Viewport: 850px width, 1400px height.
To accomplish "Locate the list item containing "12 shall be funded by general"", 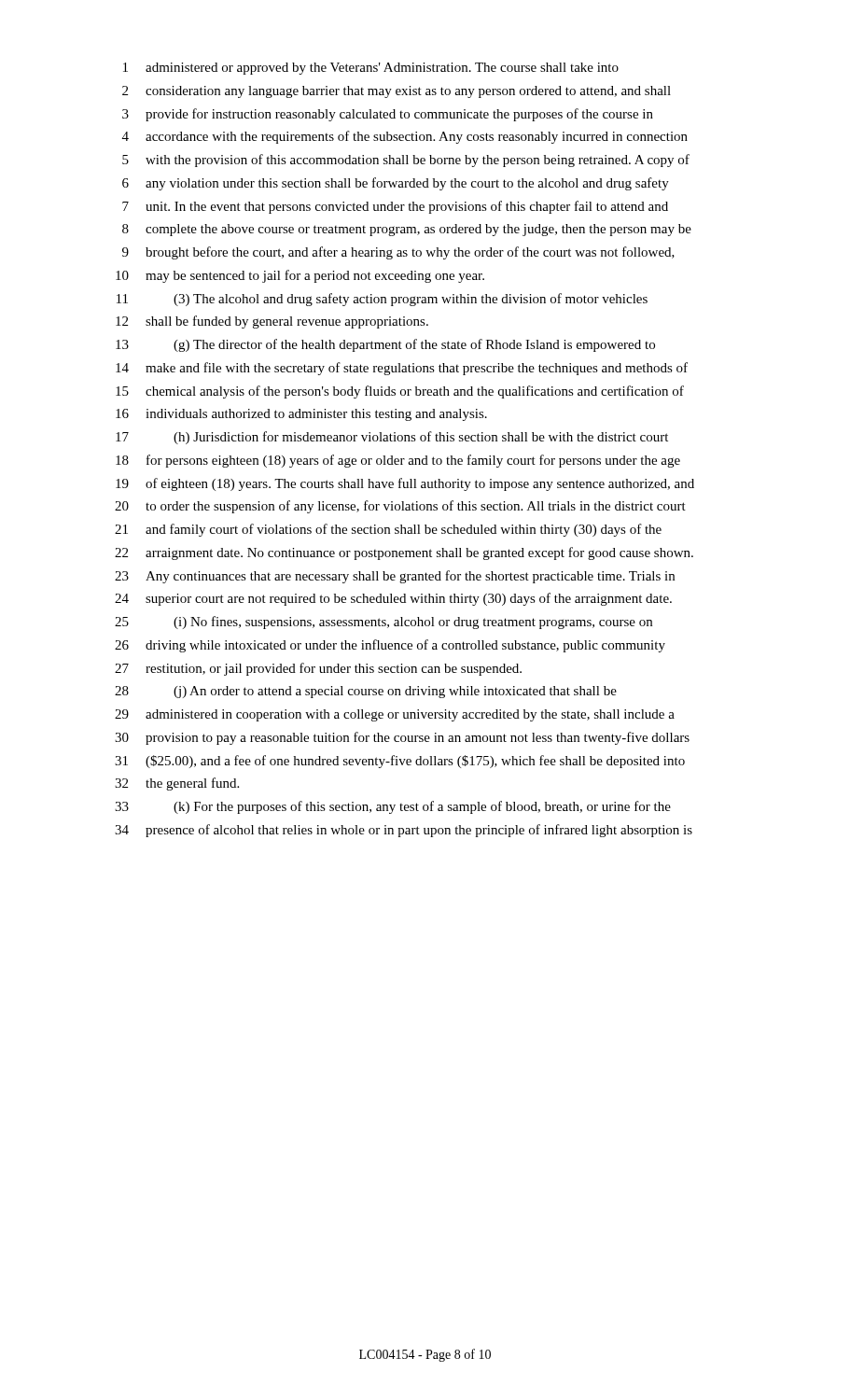I will [425, 322].
